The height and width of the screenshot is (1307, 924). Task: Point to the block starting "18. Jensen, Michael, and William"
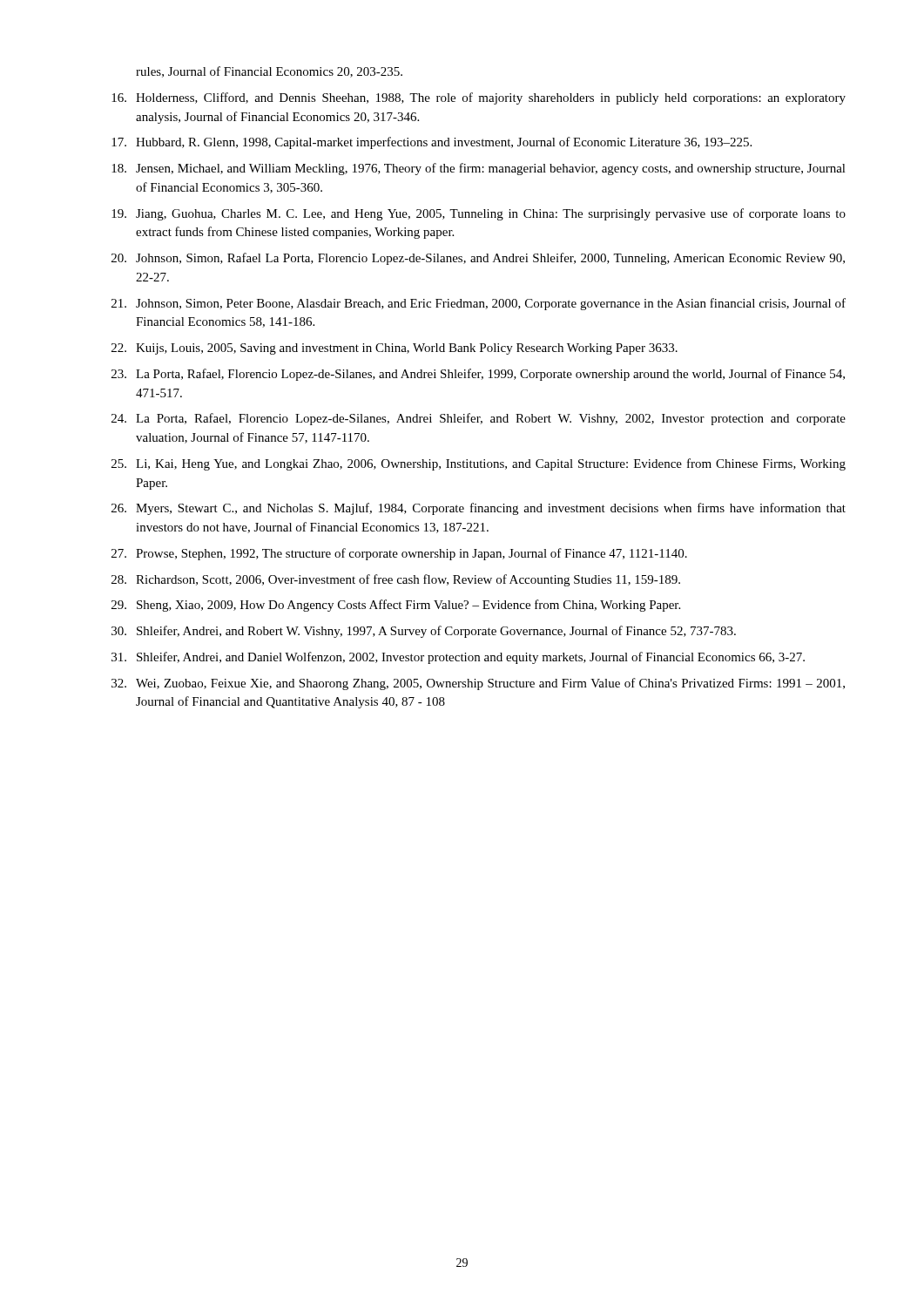[470, 178]
